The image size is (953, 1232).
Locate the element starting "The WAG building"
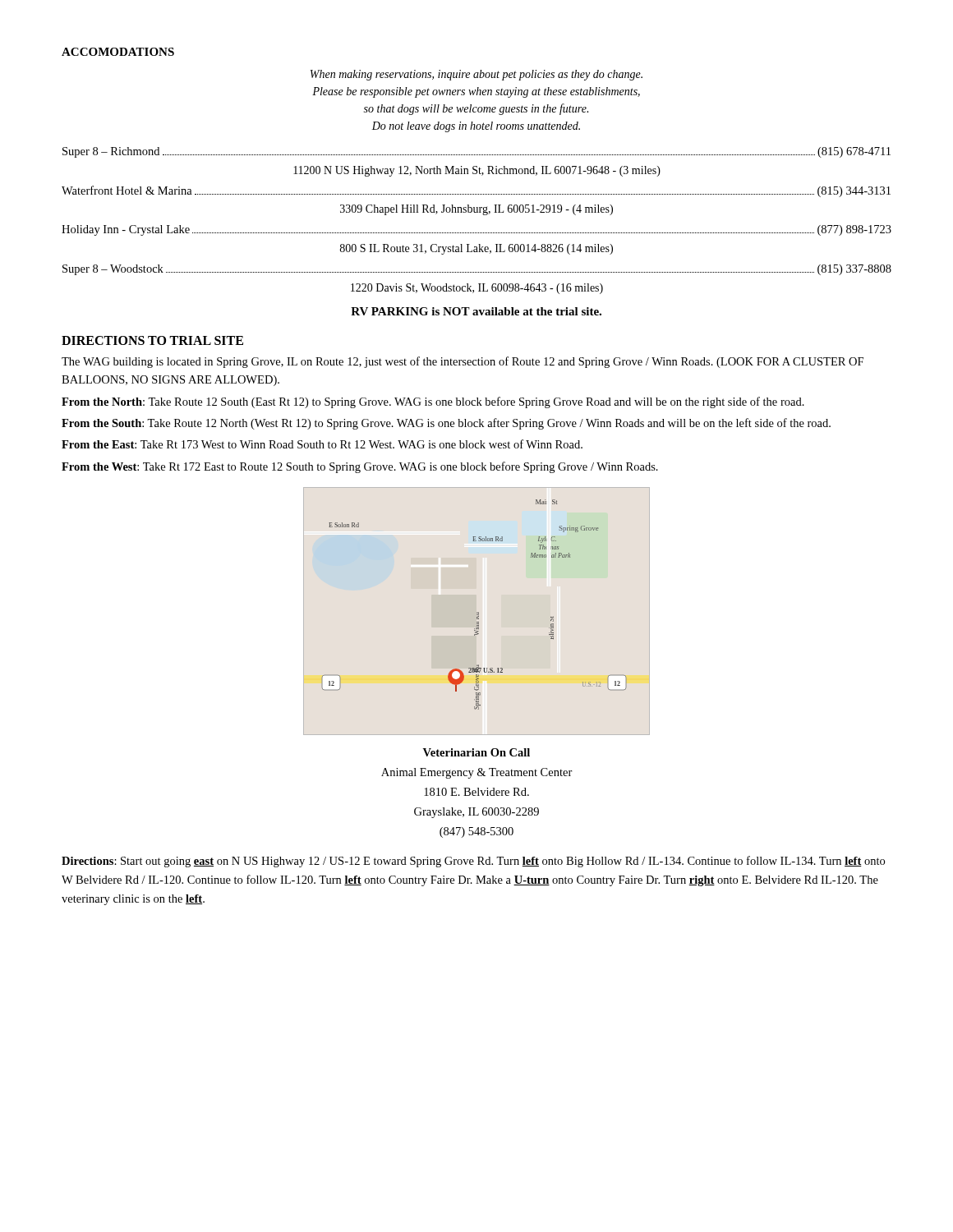pyautogui.click(x=463, y=370)
